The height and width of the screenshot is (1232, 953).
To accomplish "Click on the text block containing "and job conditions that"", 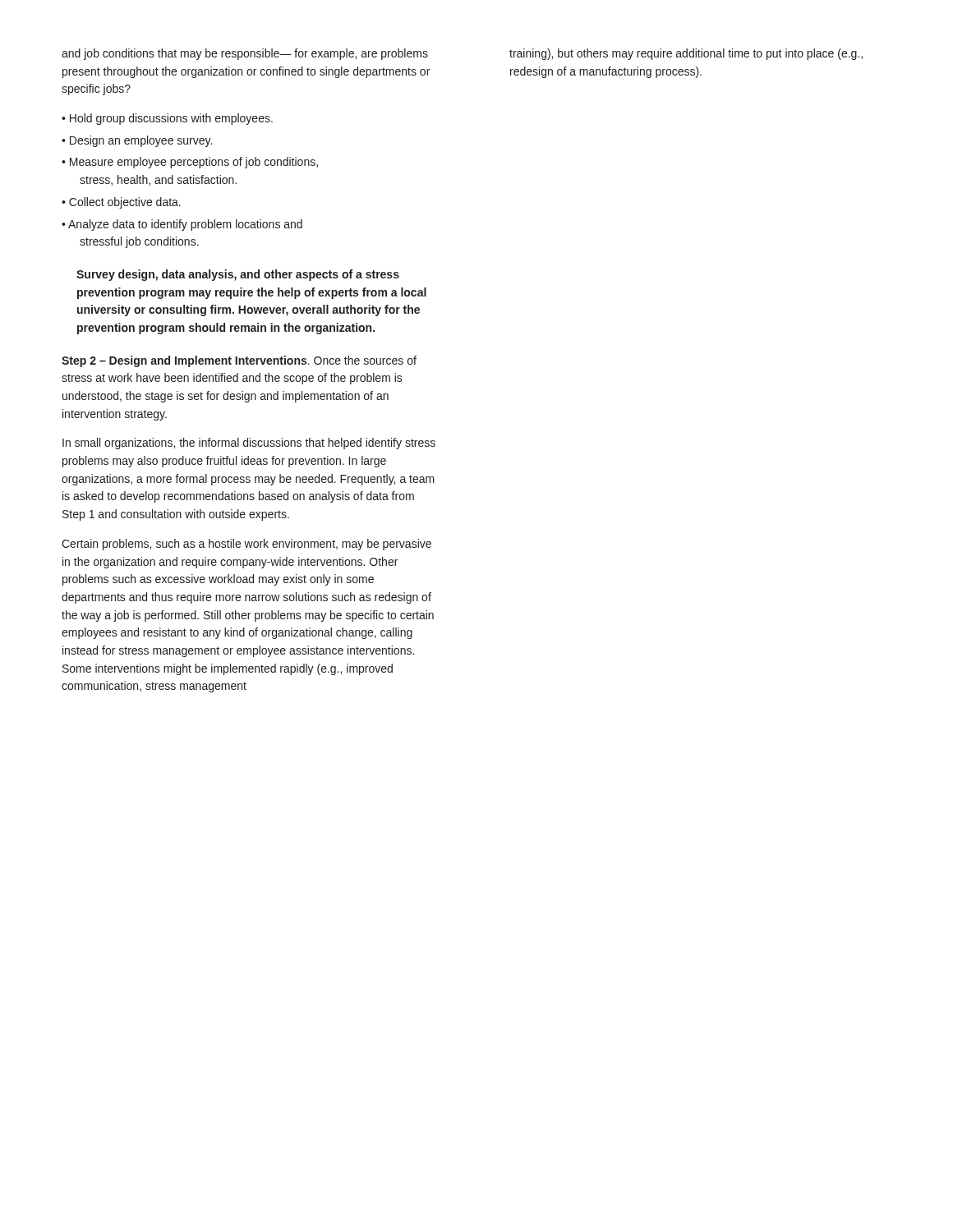I will pyautogui.click(x=251, y=72).
